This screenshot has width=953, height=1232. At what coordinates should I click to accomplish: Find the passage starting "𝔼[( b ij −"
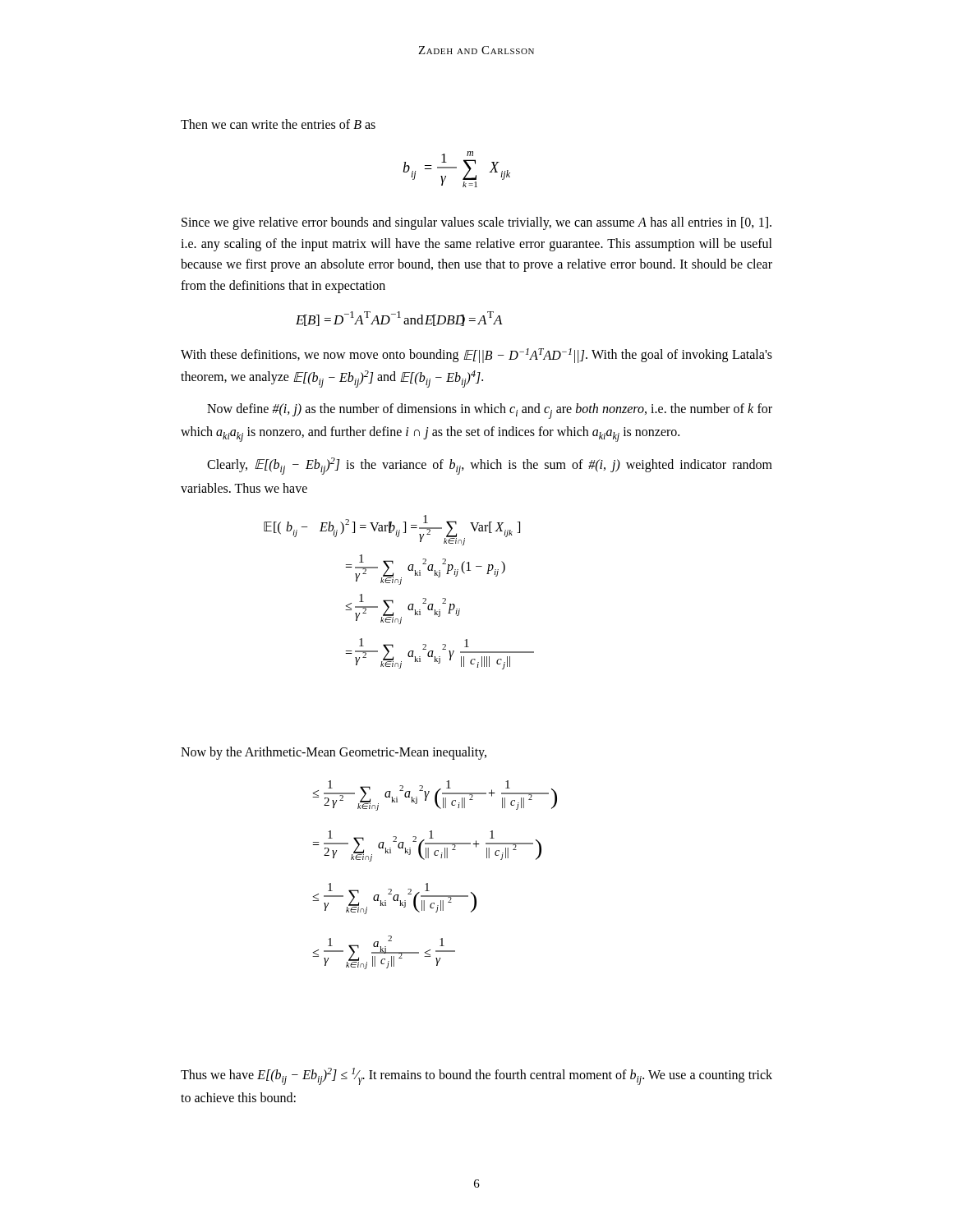(x=392, y=530)
